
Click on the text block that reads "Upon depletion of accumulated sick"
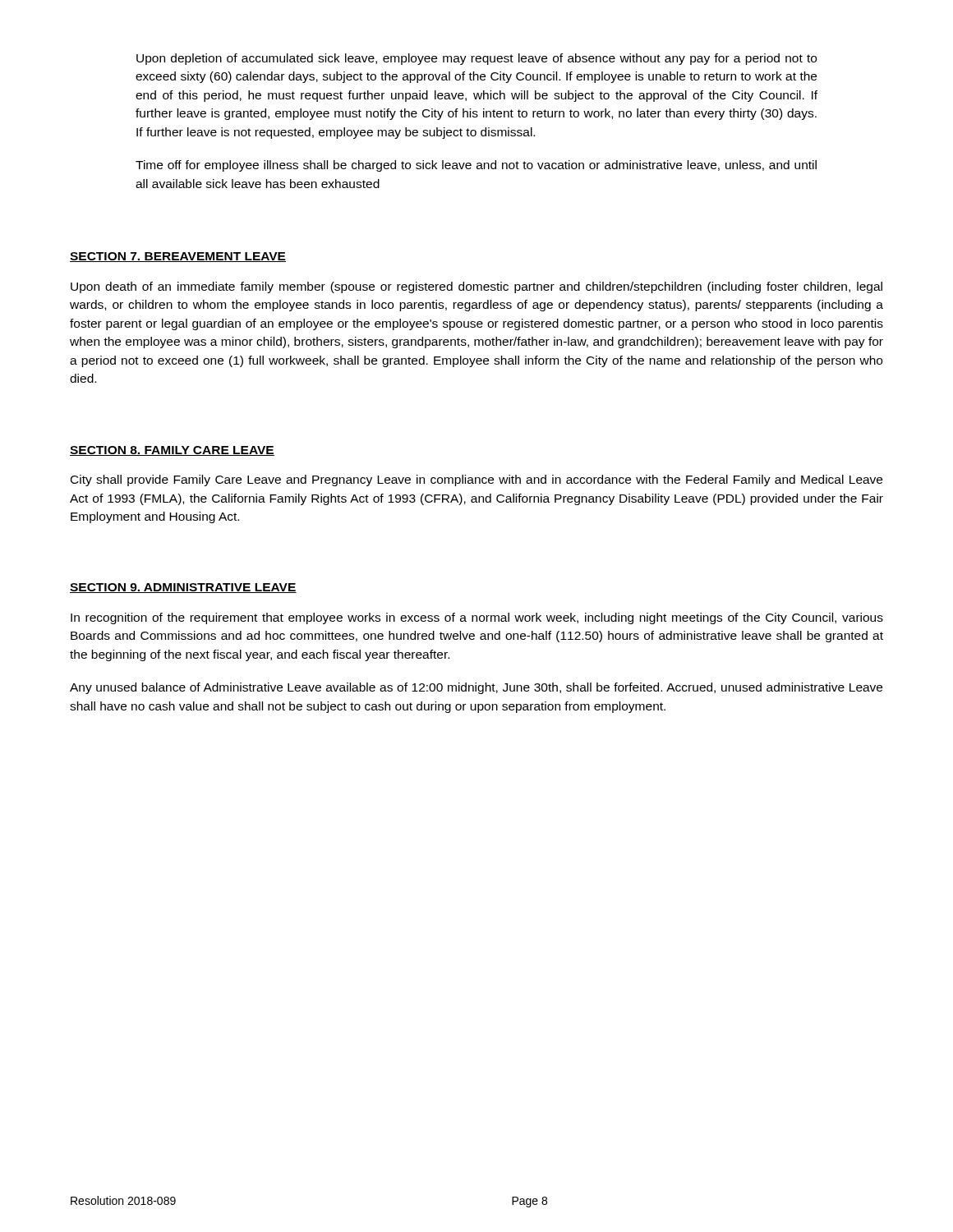(x=476, y=95)
